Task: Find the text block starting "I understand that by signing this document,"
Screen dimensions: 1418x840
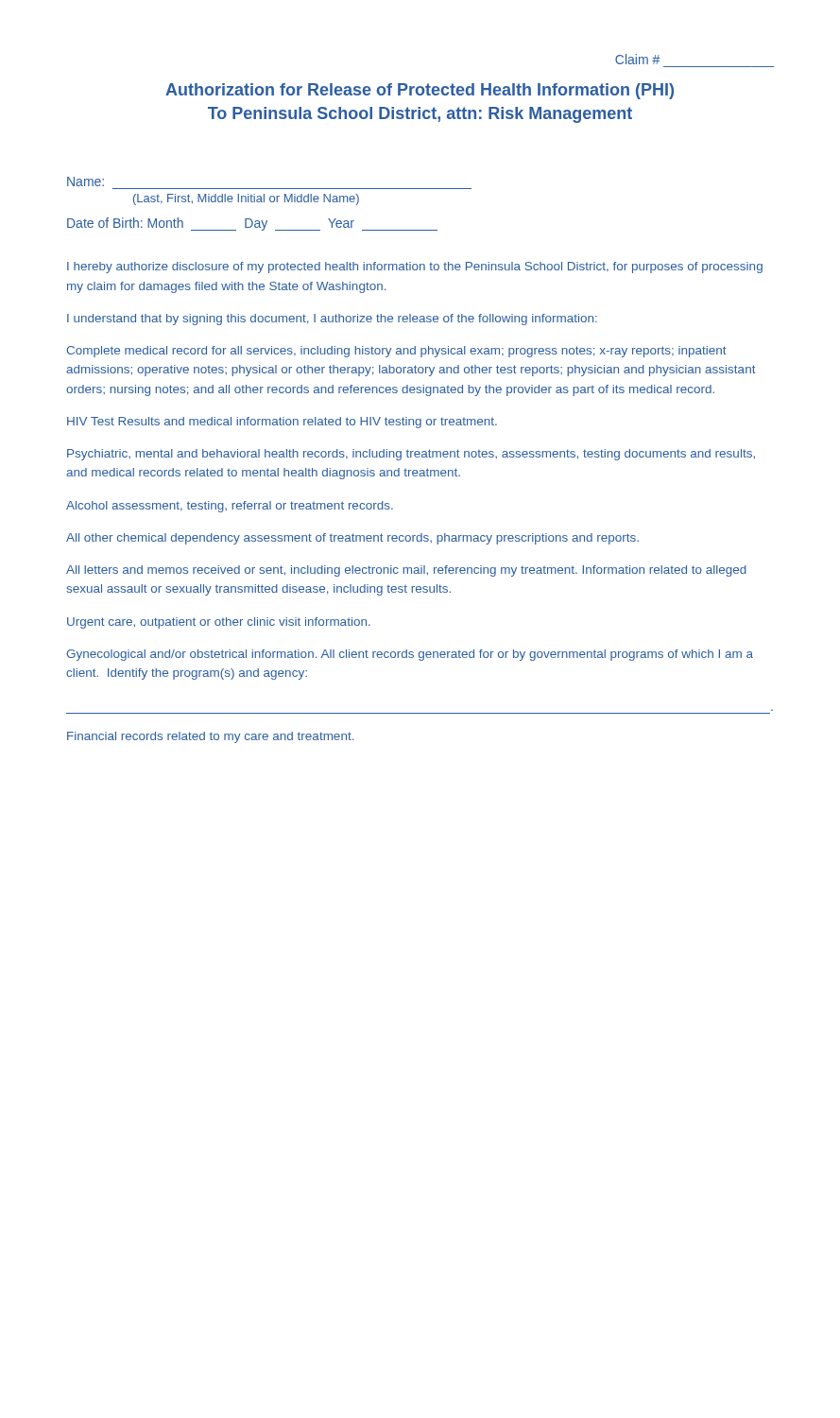Action: coord(332,318)
